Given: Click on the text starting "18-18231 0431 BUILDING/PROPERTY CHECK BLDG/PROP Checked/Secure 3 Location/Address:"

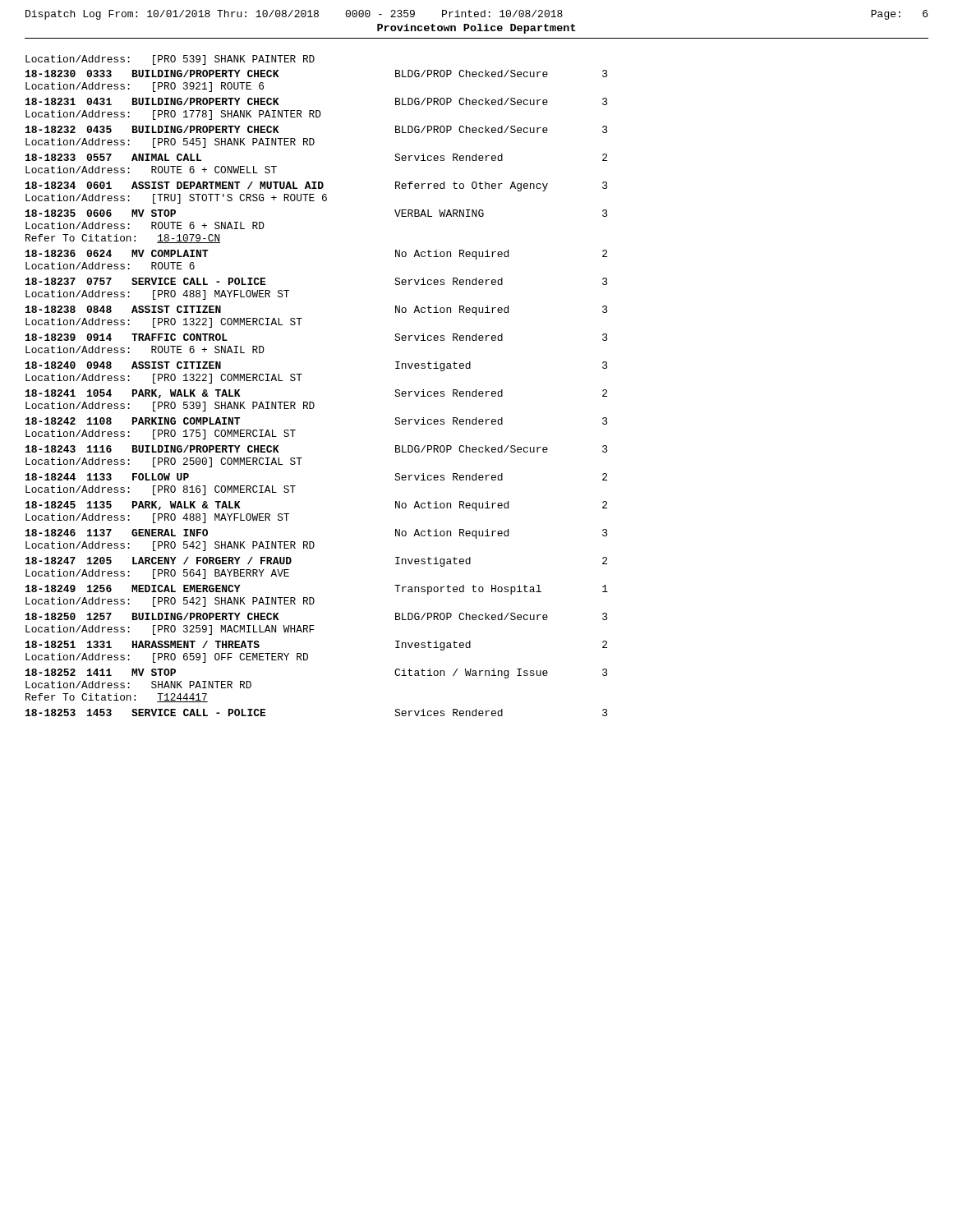Looking at the screenshot, I should (x=476, y=108).
